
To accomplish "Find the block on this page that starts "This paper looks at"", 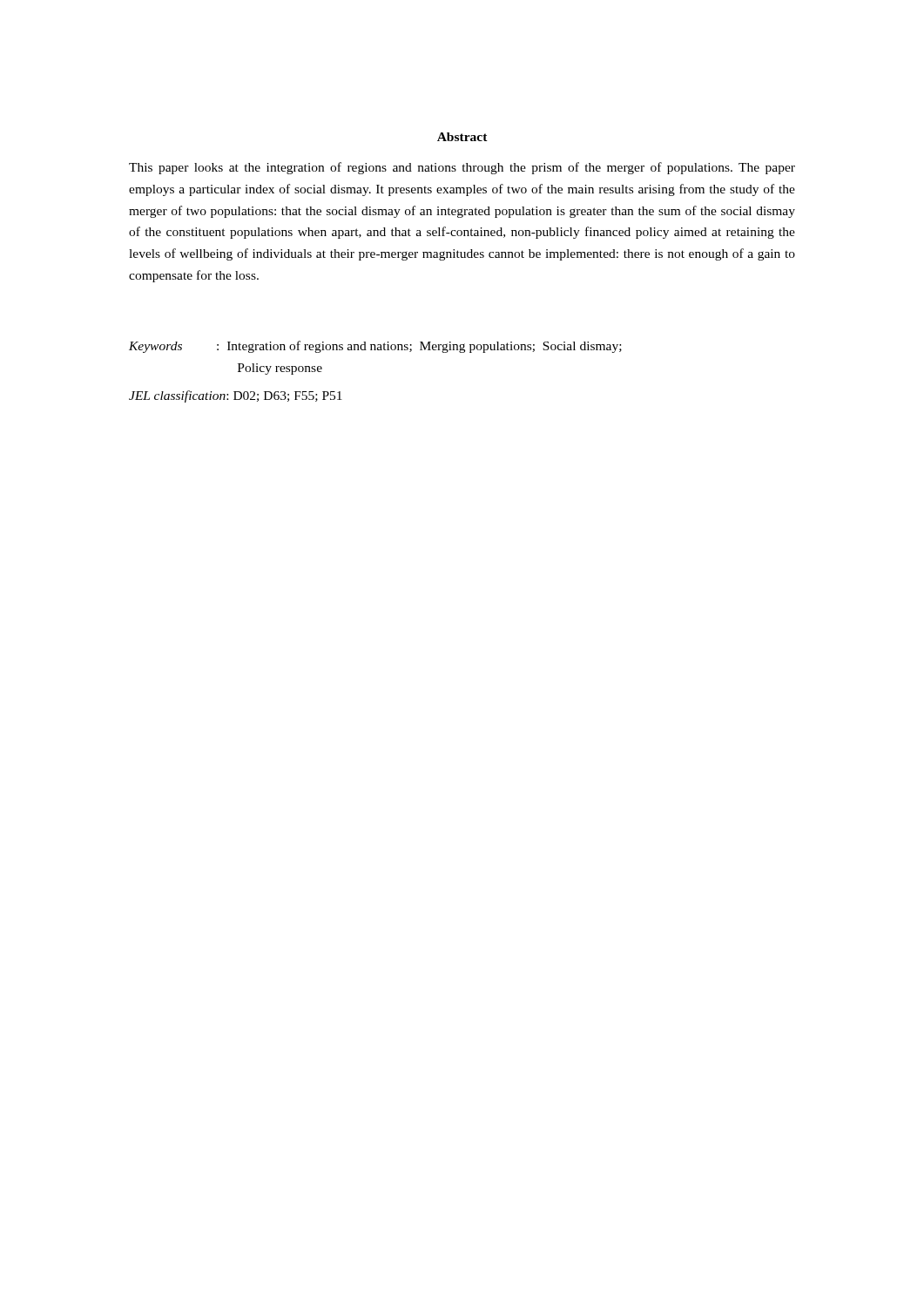I will (462, 221).
